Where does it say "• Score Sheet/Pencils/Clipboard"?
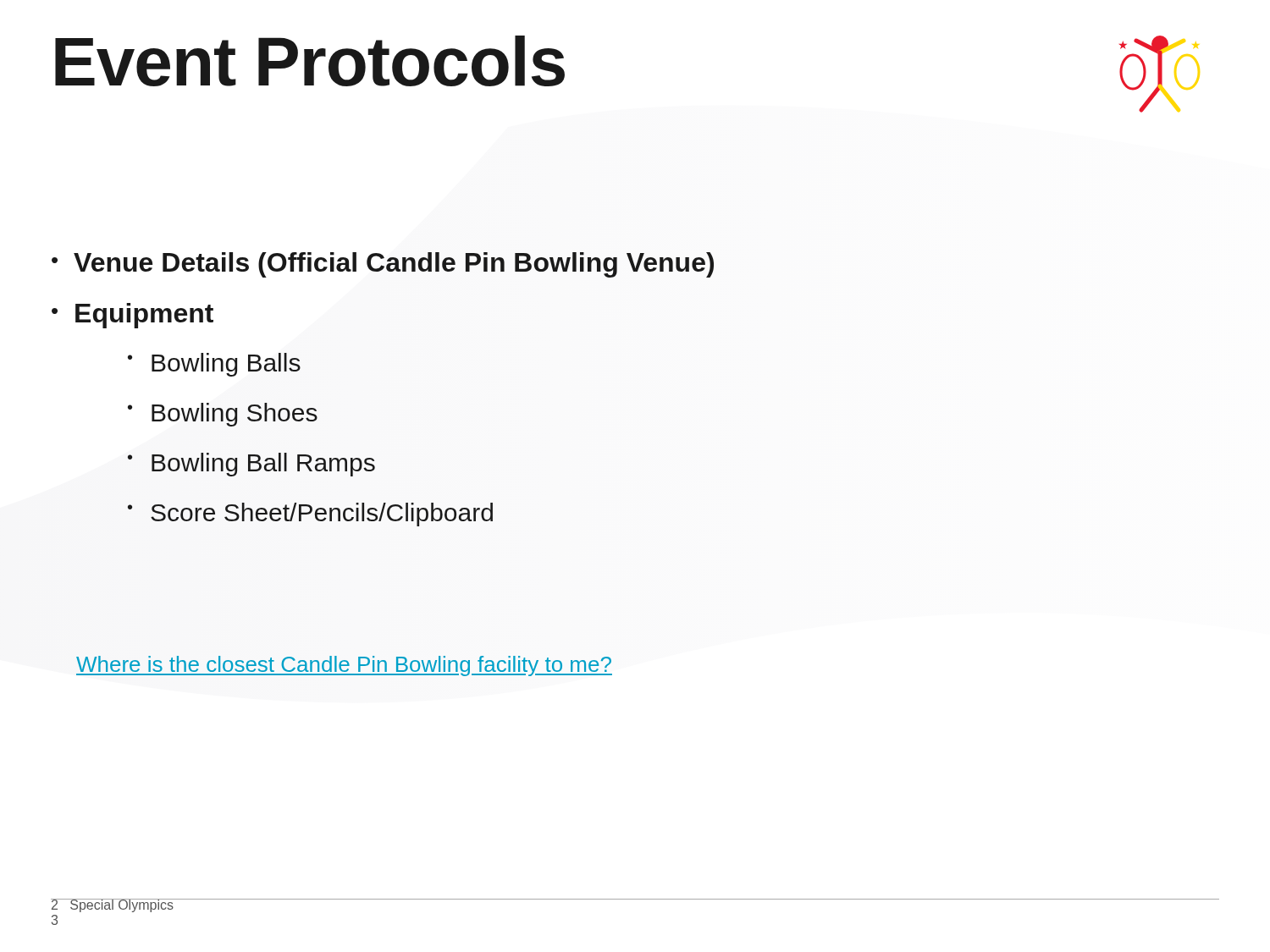Viewport: 1270px width, 952px height. coord(311,513)
